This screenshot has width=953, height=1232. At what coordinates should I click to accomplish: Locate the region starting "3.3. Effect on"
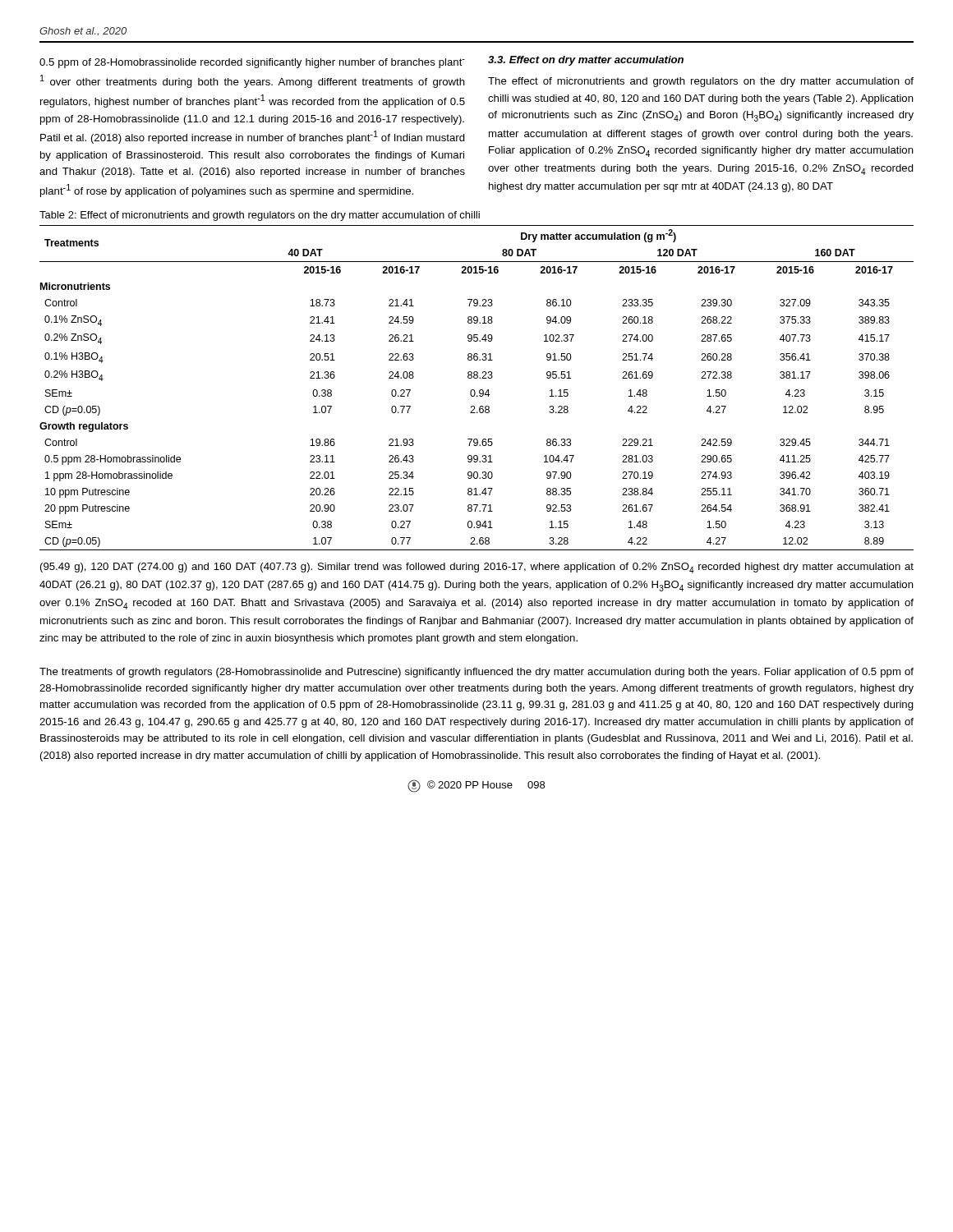[x=586, y=60]
